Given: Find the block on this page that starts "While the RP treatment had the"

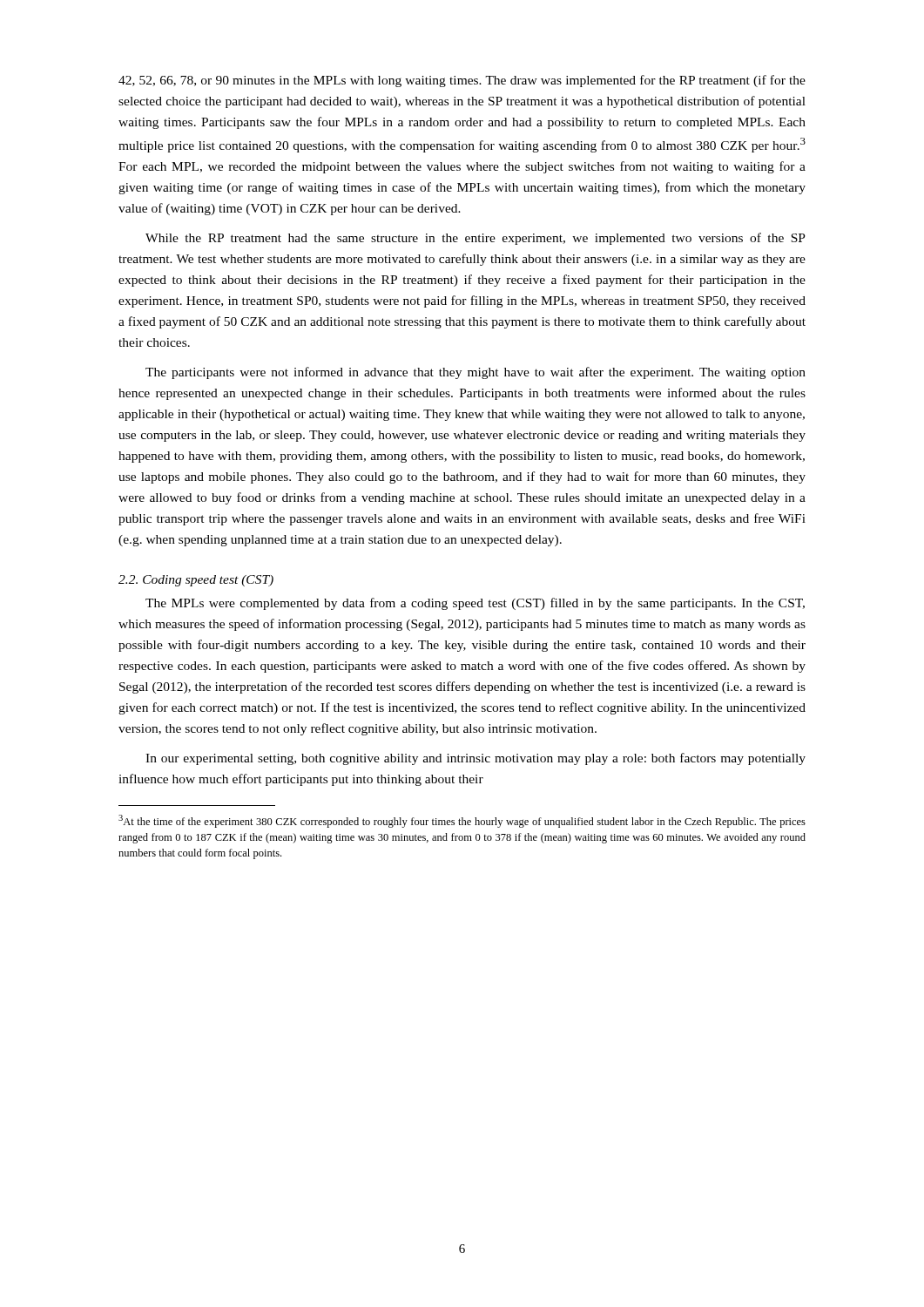Looking at the screenshot, I should [462, 290].
